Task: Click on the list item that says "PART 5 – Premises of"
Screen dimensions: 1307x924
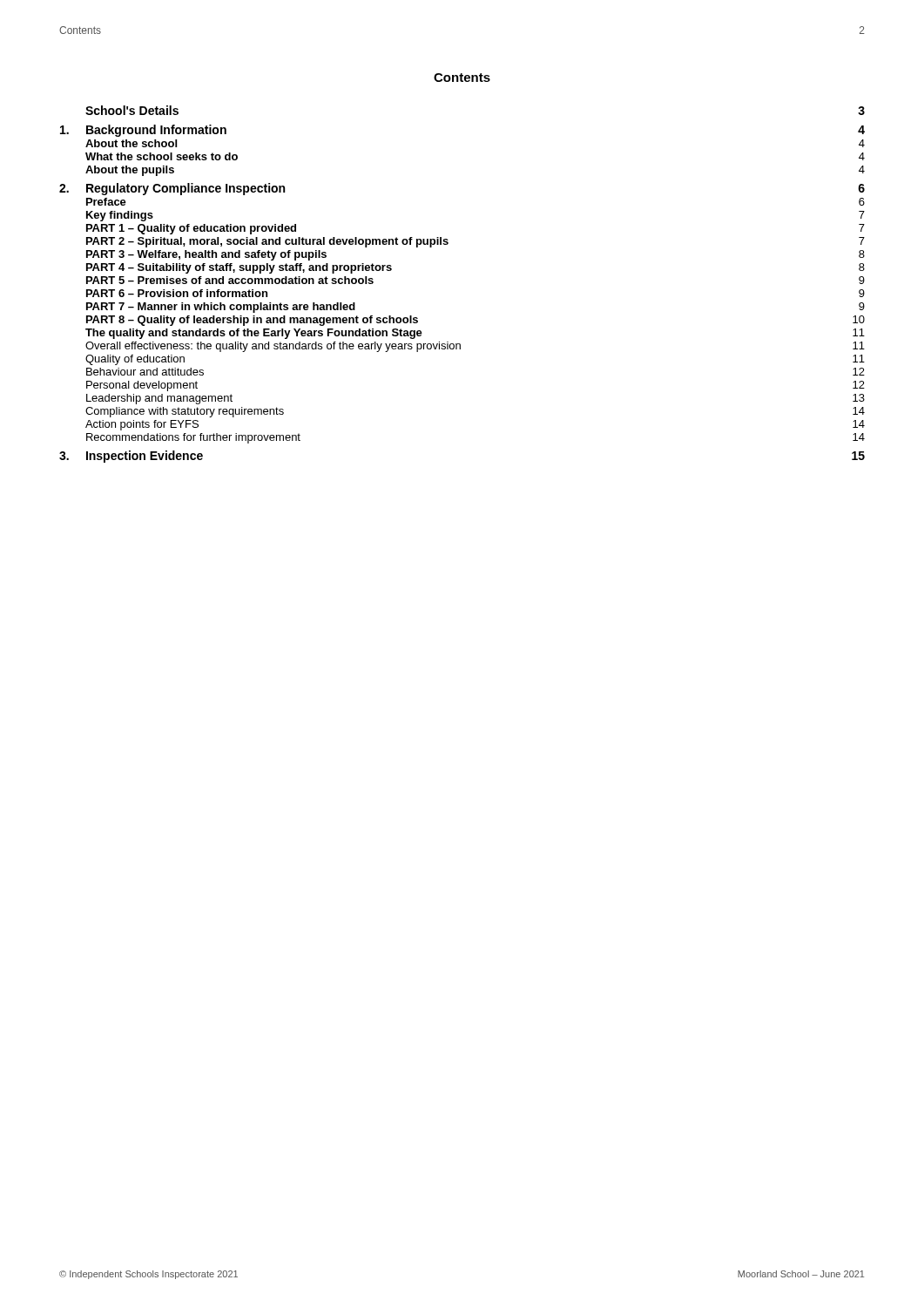Action: tap(230, 280)
